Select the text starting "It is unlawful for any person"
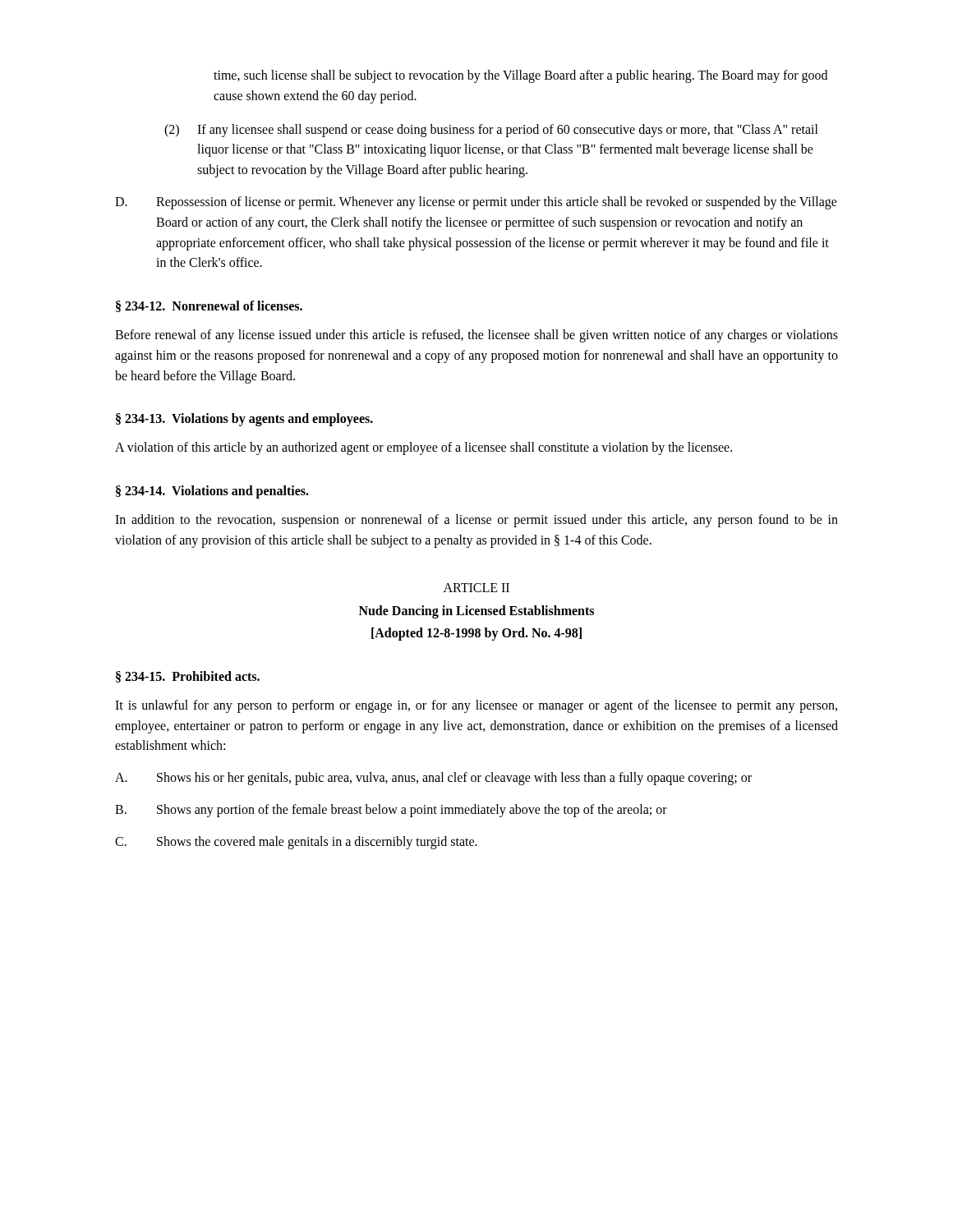 pos(476,725)
